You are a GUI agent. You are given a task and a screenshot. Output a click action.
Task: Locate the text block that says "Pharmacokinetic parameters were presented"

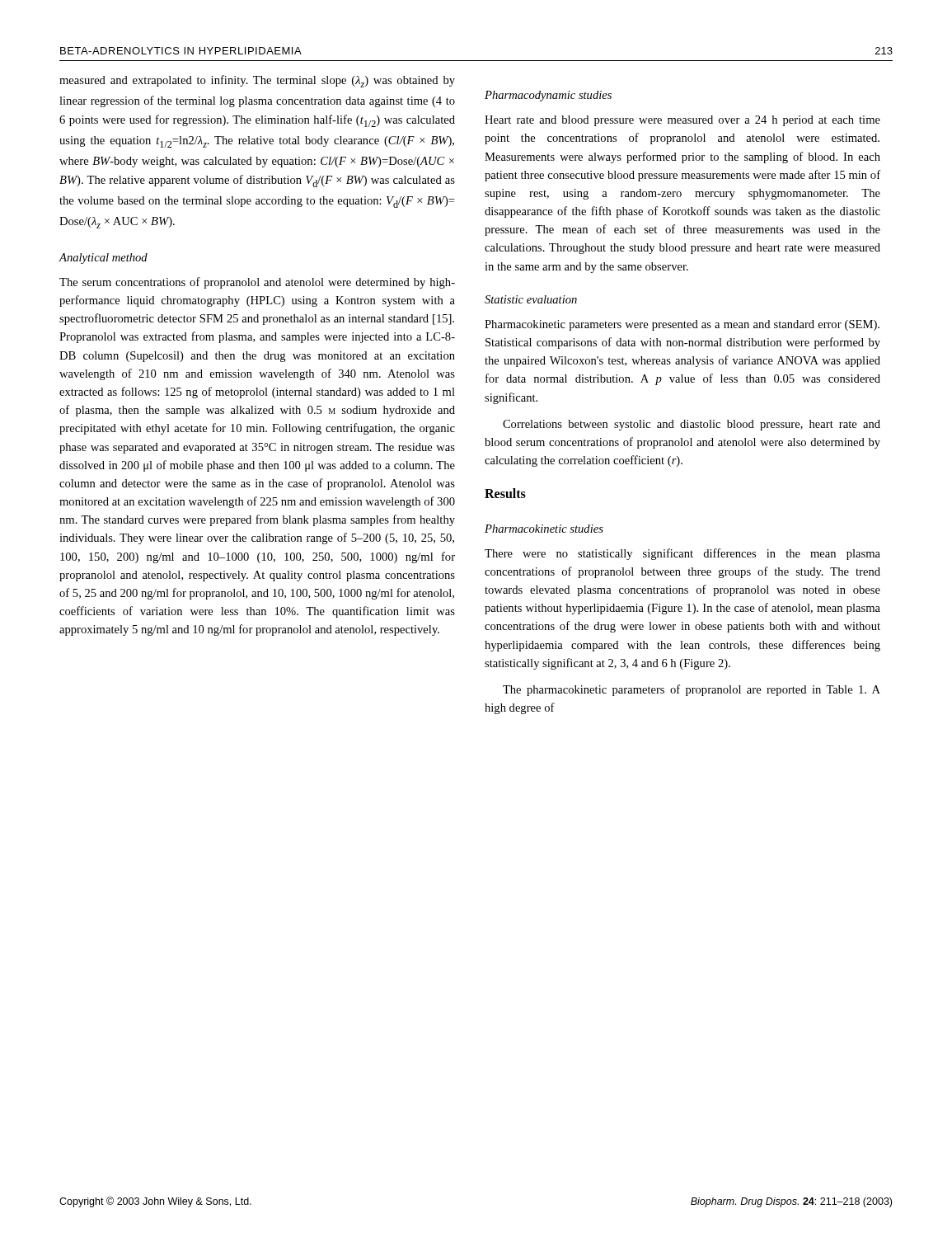[x=682, y=392]
